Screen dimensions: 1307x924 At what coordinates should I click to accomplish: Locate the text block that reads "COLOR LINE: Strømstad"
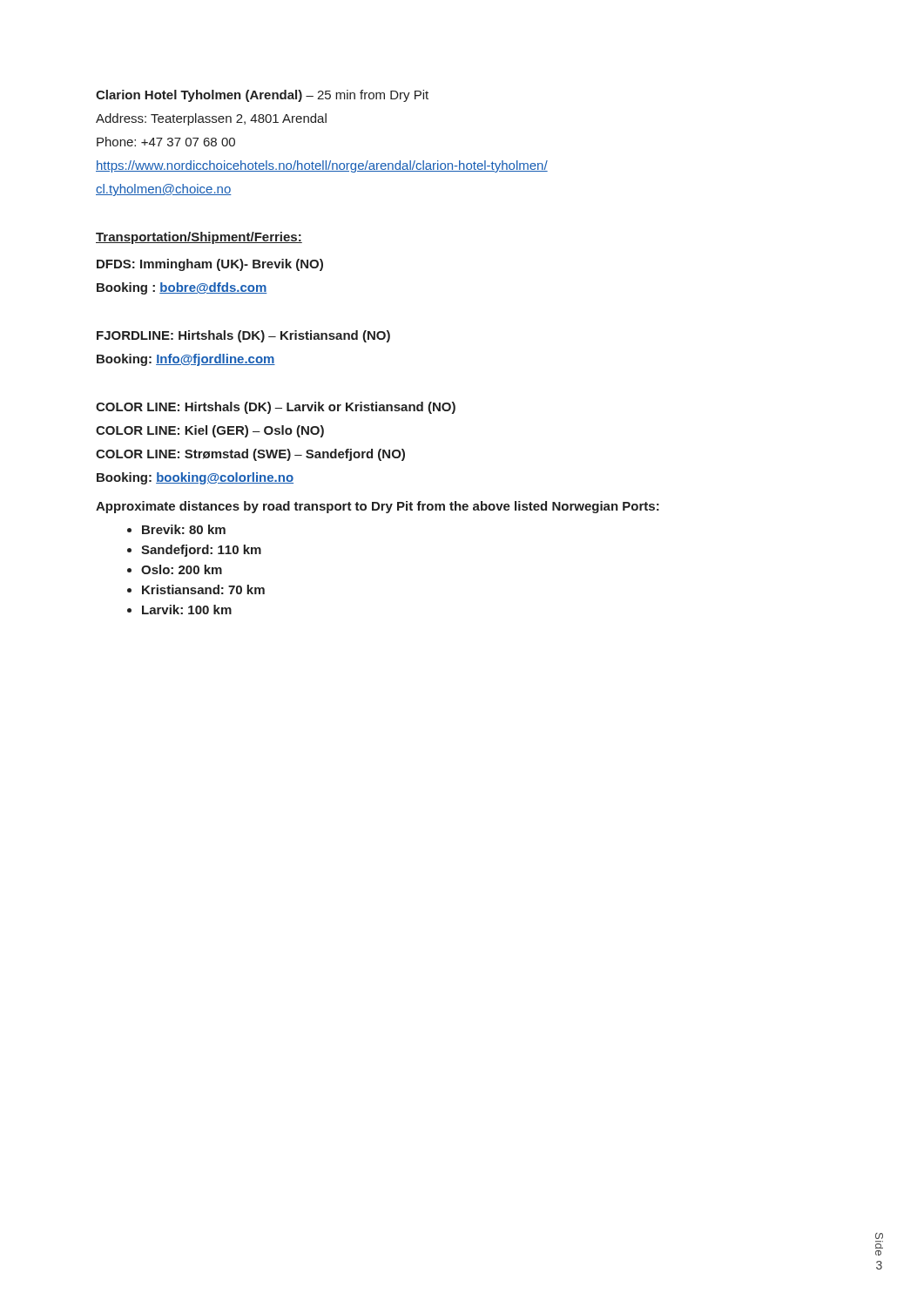tap(251, 454)
